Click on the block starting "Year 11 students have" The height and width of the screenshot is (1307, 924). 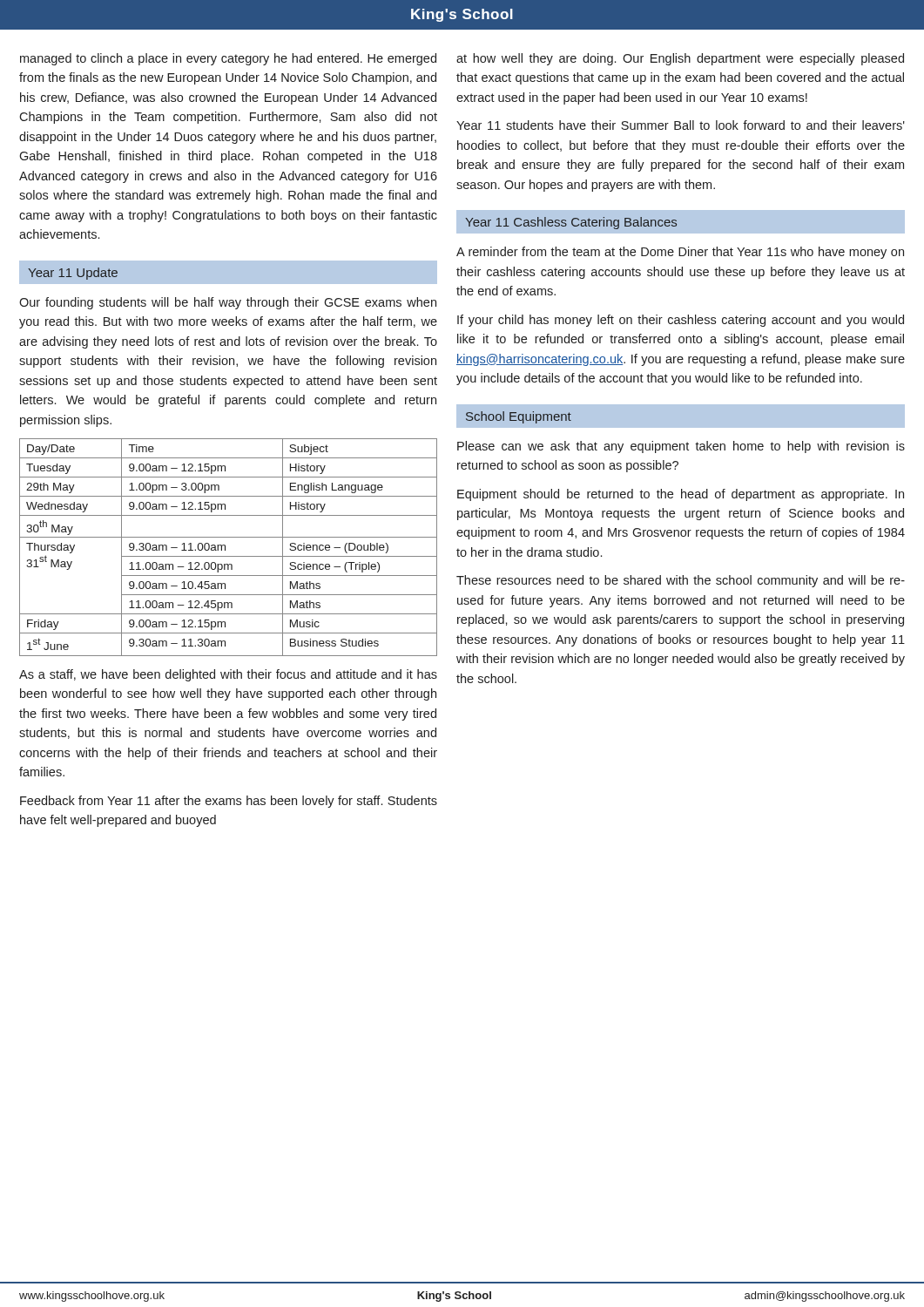coord(681,155)
